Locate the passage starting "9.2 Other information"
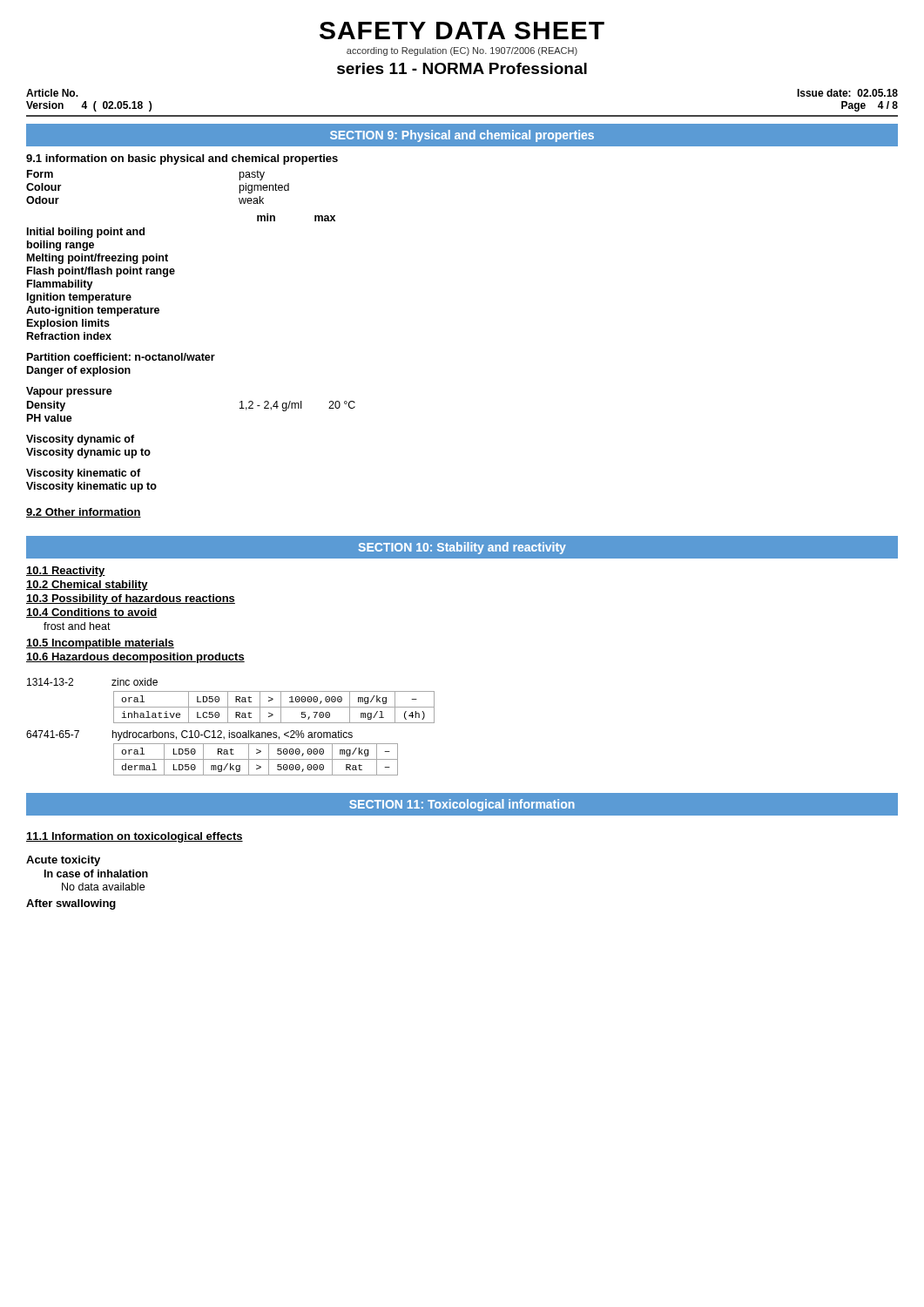This screenshot has width=924, height=1307. tap(83, 512)
